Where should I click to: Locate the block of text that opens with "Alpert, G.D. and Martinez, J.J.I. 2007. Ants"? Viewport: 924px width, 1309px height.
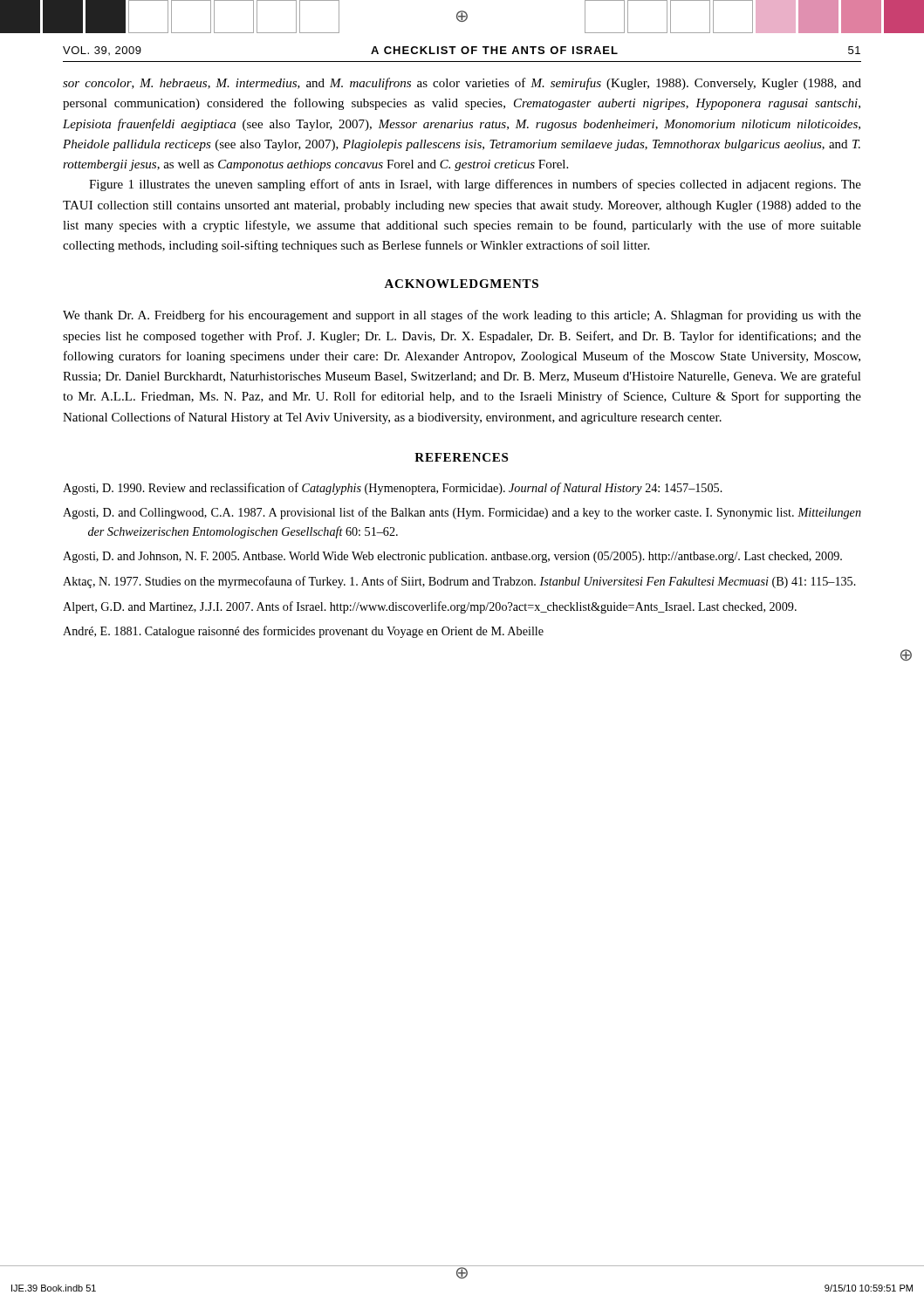pos(430,606)
